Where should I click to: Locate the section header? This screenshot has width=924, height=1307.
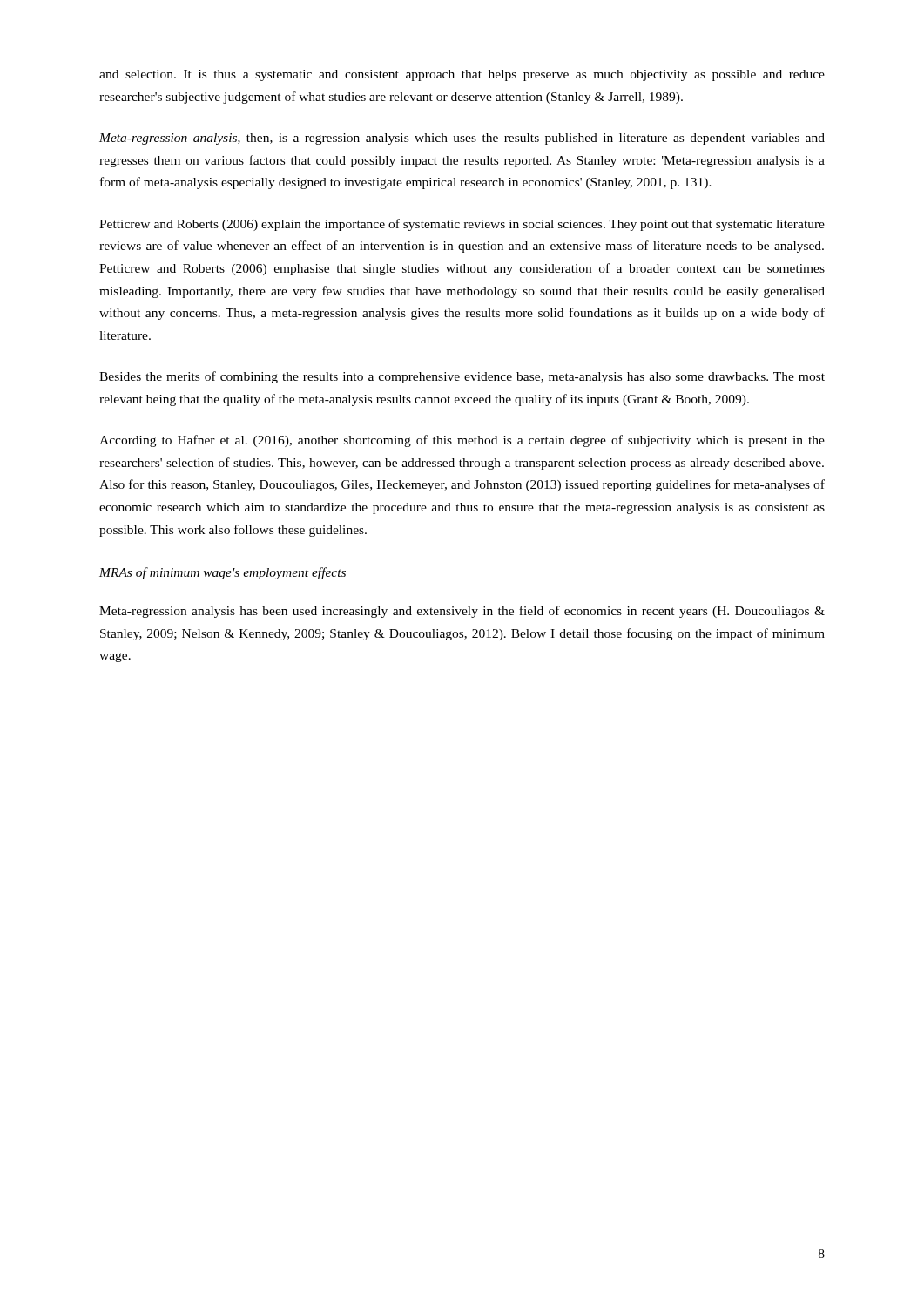pos(223,572)
